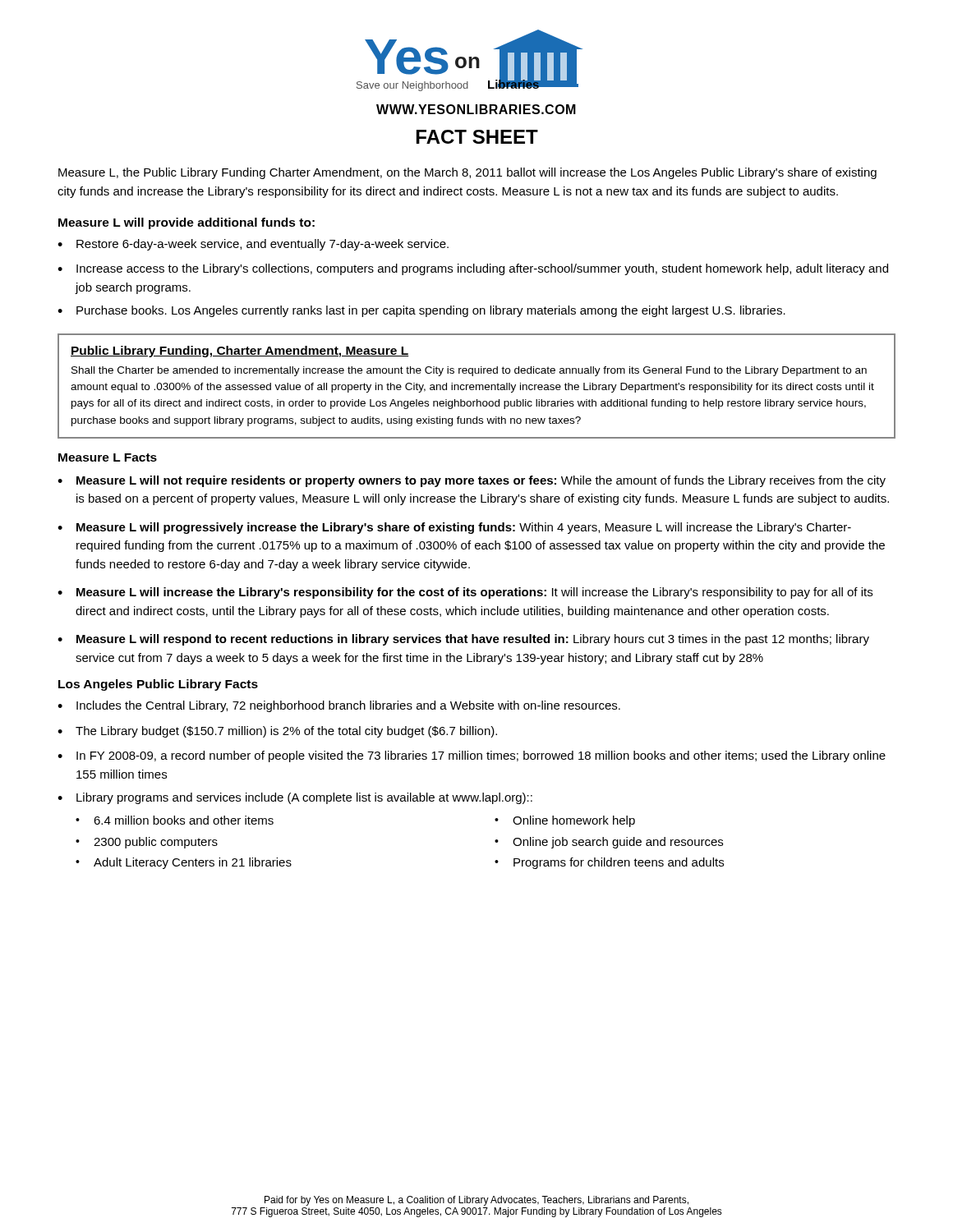Screen dimensions: 1232x953
Task: Click on the text block starting "Measure L Facts"
Action: pos(107,457)
